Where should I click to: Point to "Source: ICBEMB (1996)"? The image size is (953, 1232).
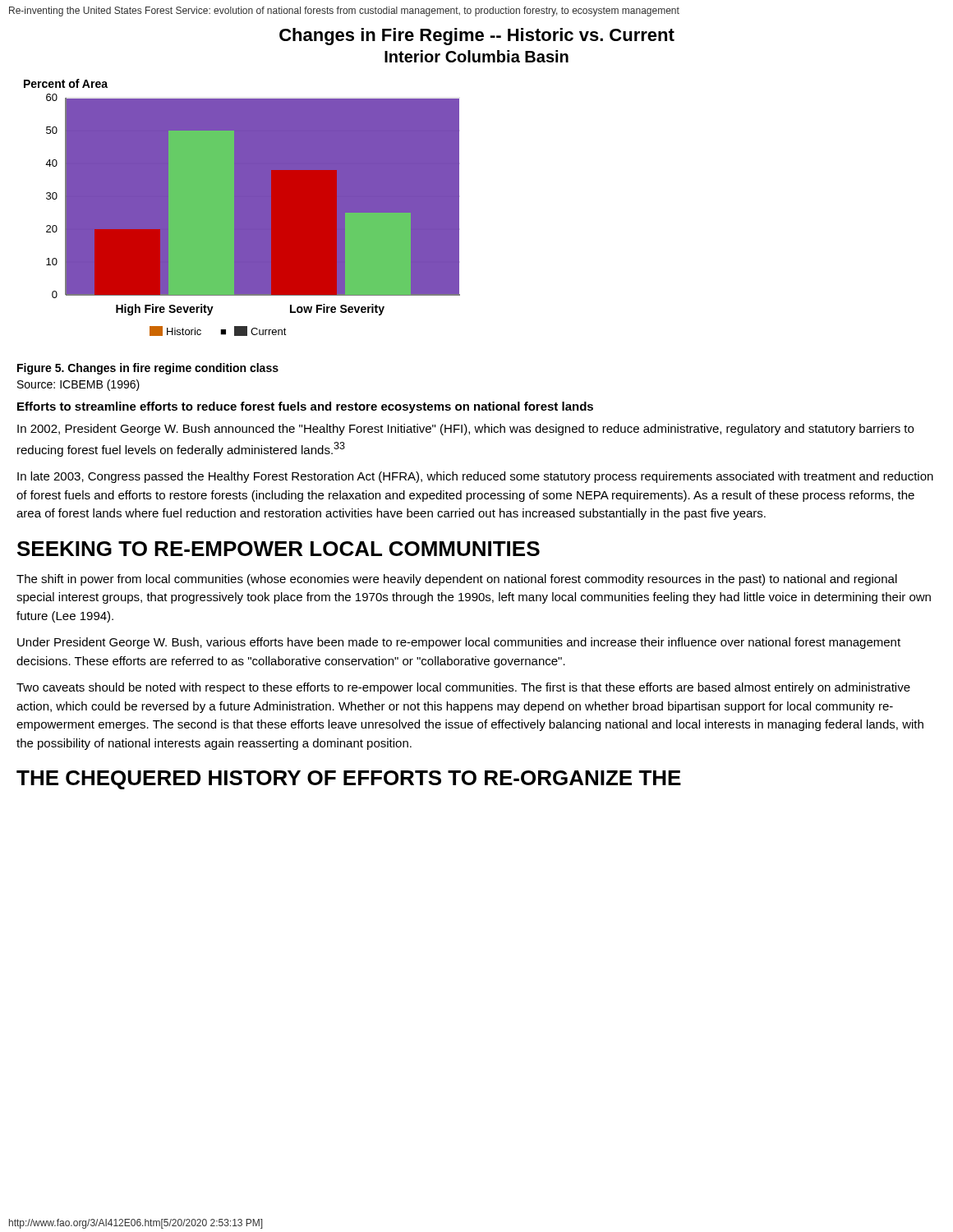click(78, 384)
